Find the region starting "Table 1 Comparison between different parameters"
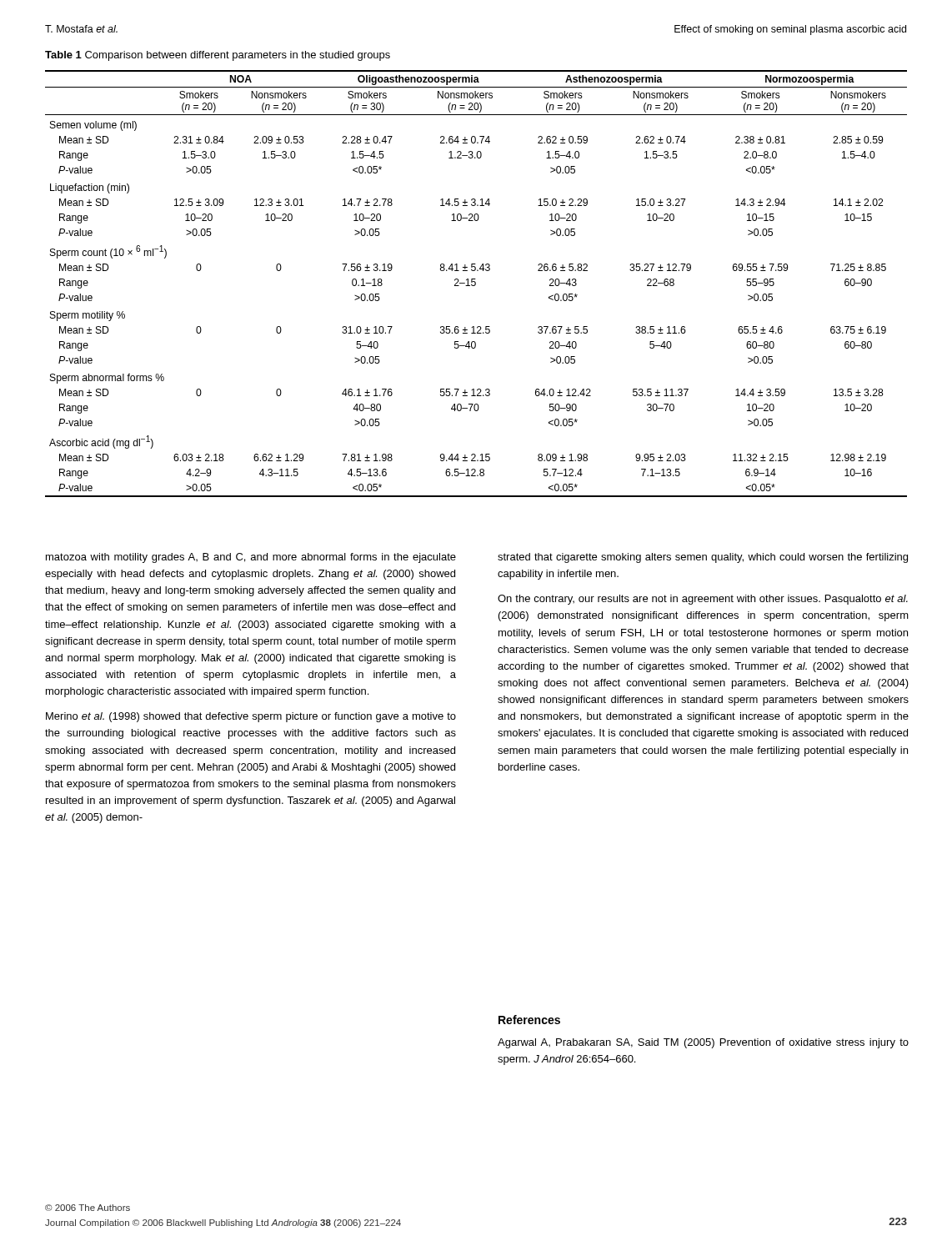 pyautogui.click(x=218, y=55)
